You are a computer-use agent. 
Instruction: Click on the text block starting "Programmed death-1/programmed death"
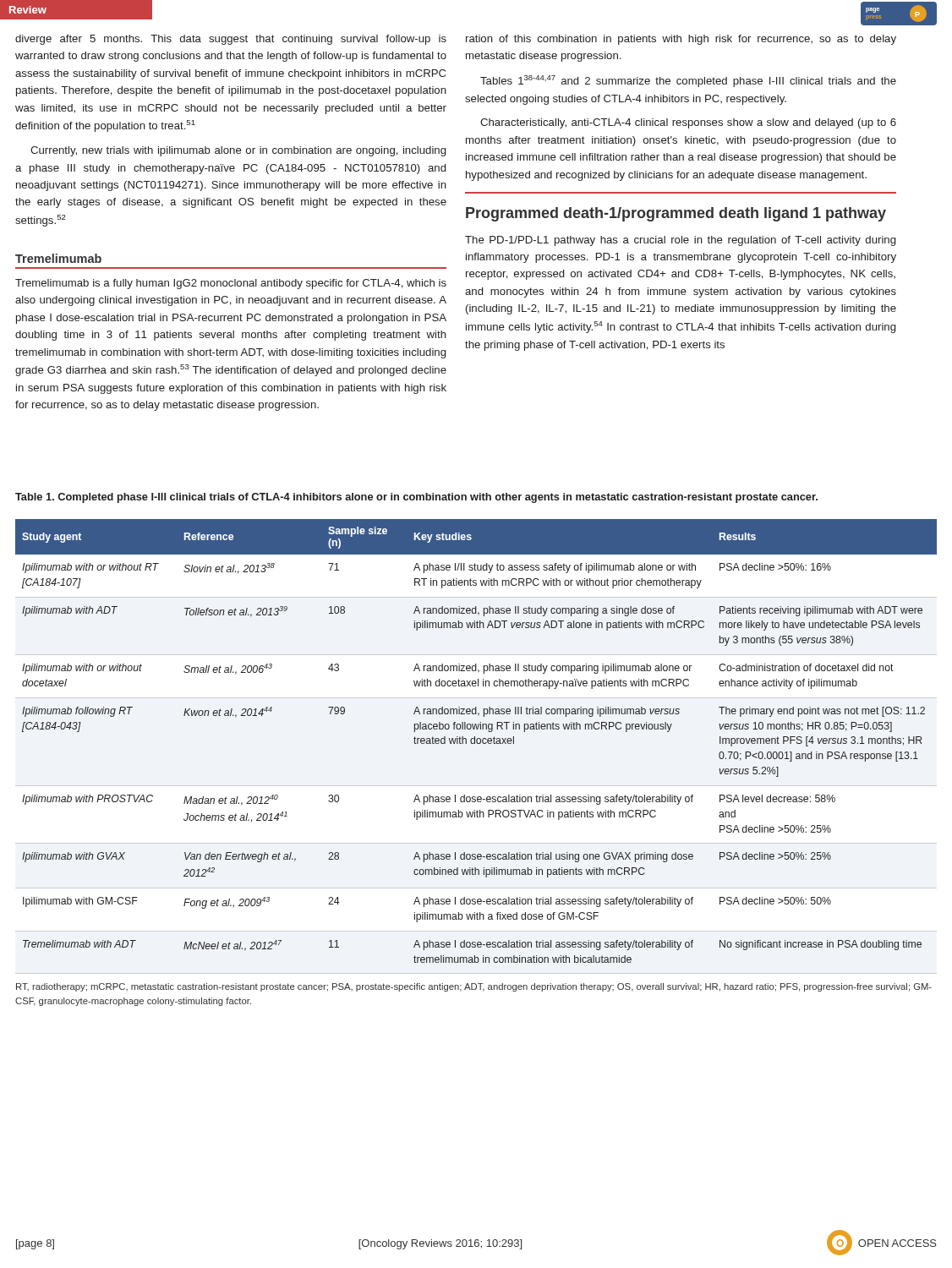(676, 213)
